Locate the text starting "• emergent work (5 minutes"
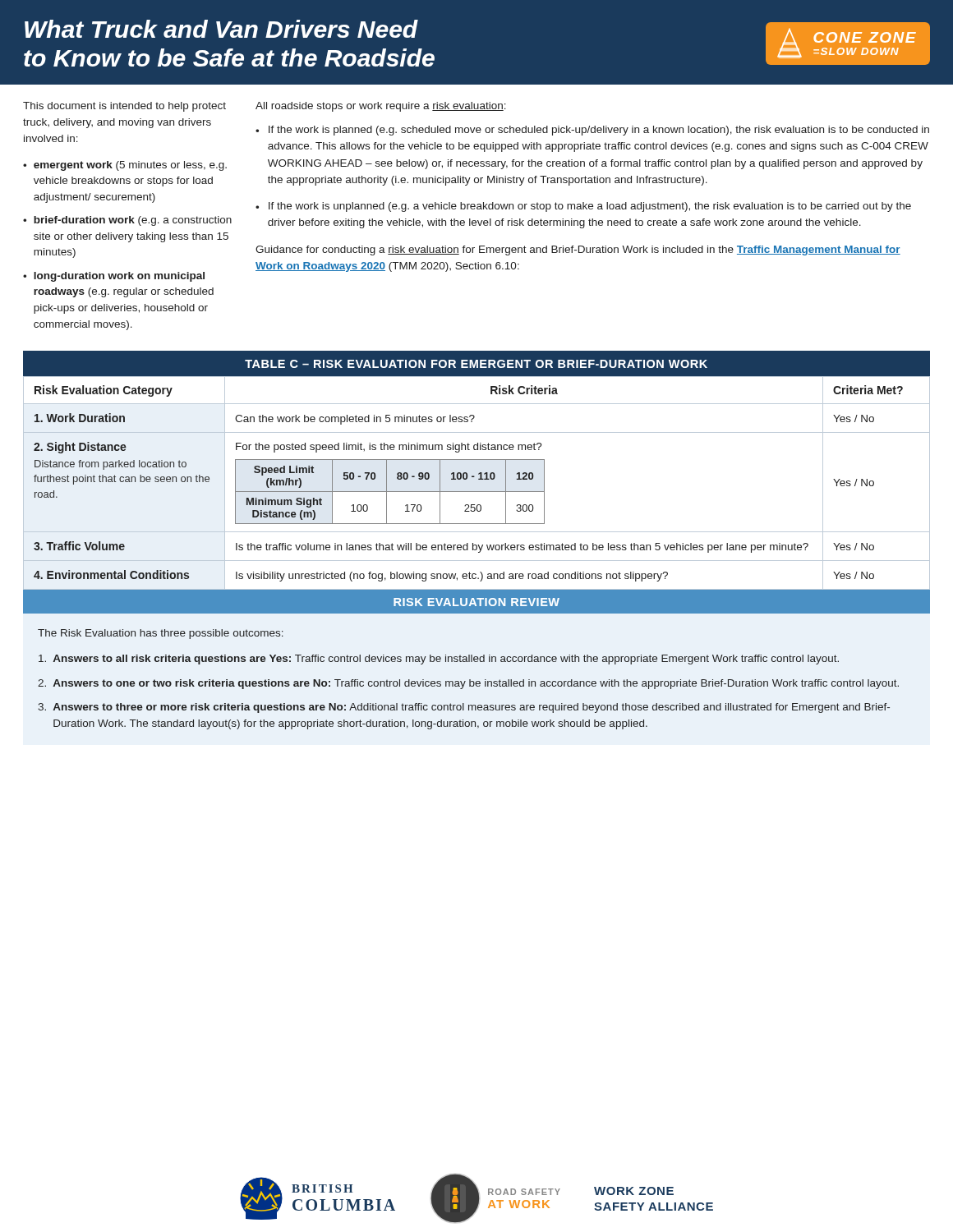This screenshot has width=953, height=1232. 128,181
